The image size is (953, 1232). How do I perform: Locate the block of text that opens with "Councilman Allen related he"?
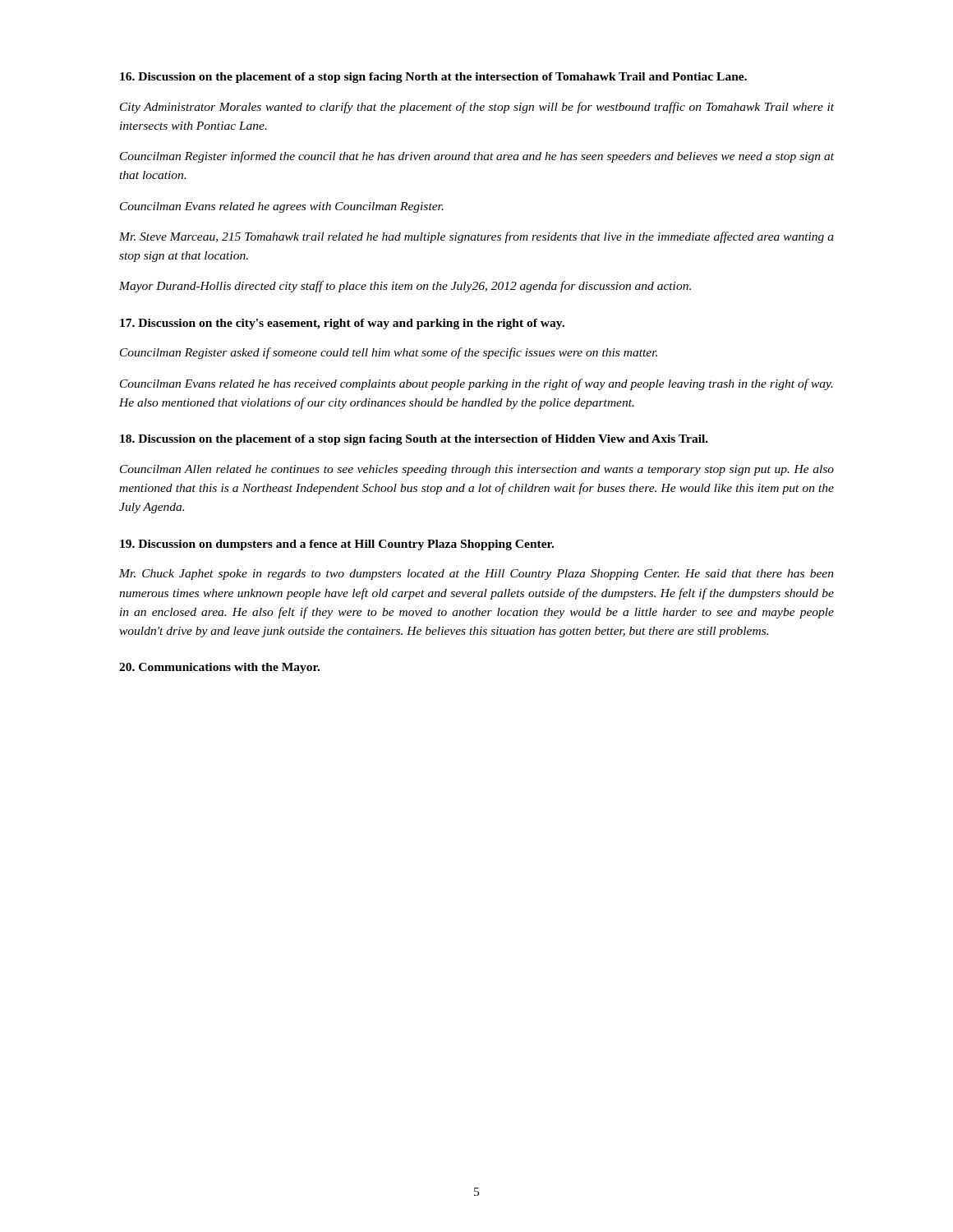pyautogui.click(x=476, y=488)
